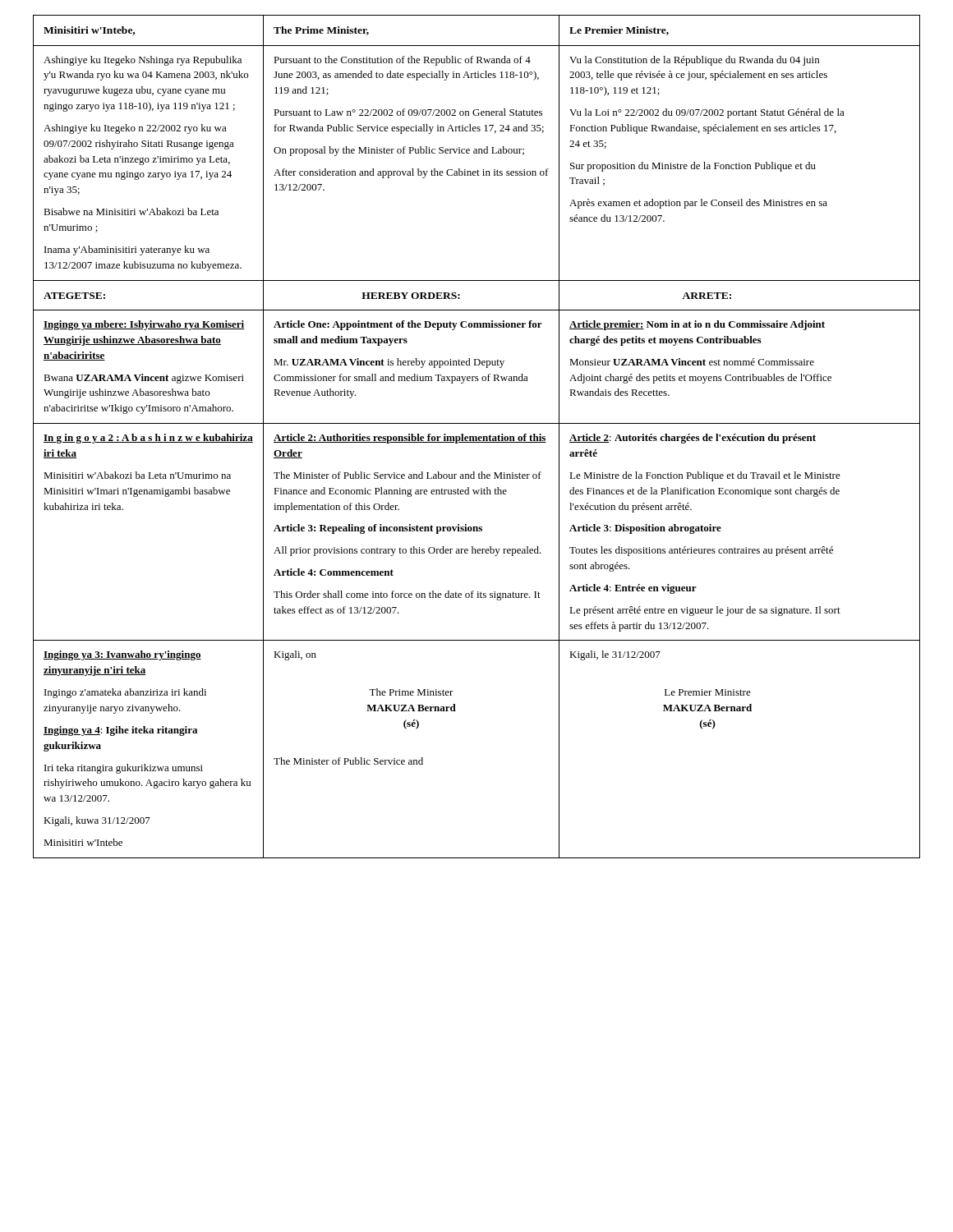The height and width of the screenshot is (1232, 953).
Task: Locate the element starting "Pursuant to the Constitution of the Republic"
Action: click(411, 124)
